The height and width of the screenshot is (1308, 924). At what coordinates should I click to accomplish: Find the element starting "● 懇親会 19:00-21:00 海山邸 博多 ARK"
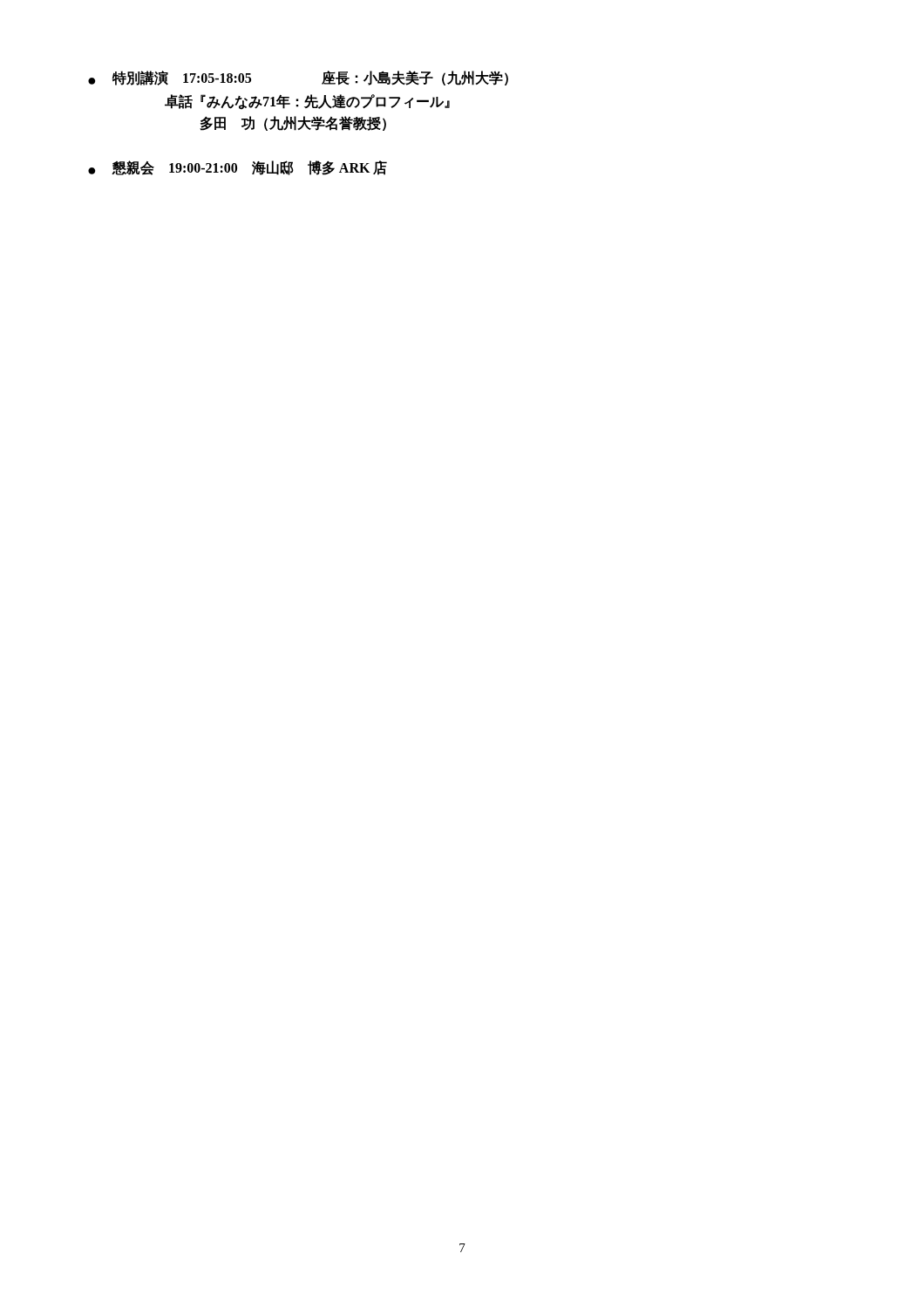(x=237, y=170)
